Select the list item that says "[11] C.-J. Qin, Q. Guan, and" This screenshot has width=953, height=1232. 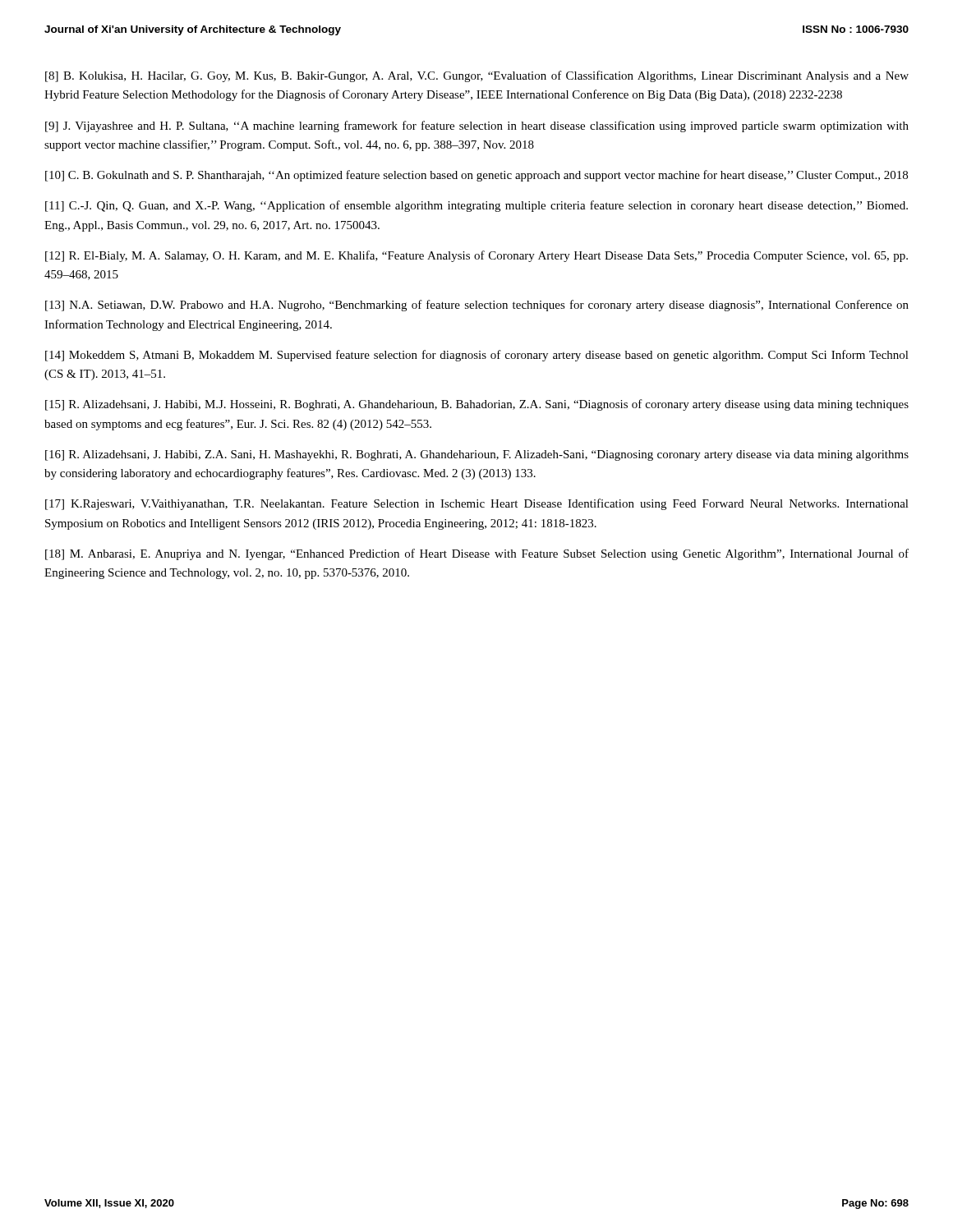(x=476, y=215)
